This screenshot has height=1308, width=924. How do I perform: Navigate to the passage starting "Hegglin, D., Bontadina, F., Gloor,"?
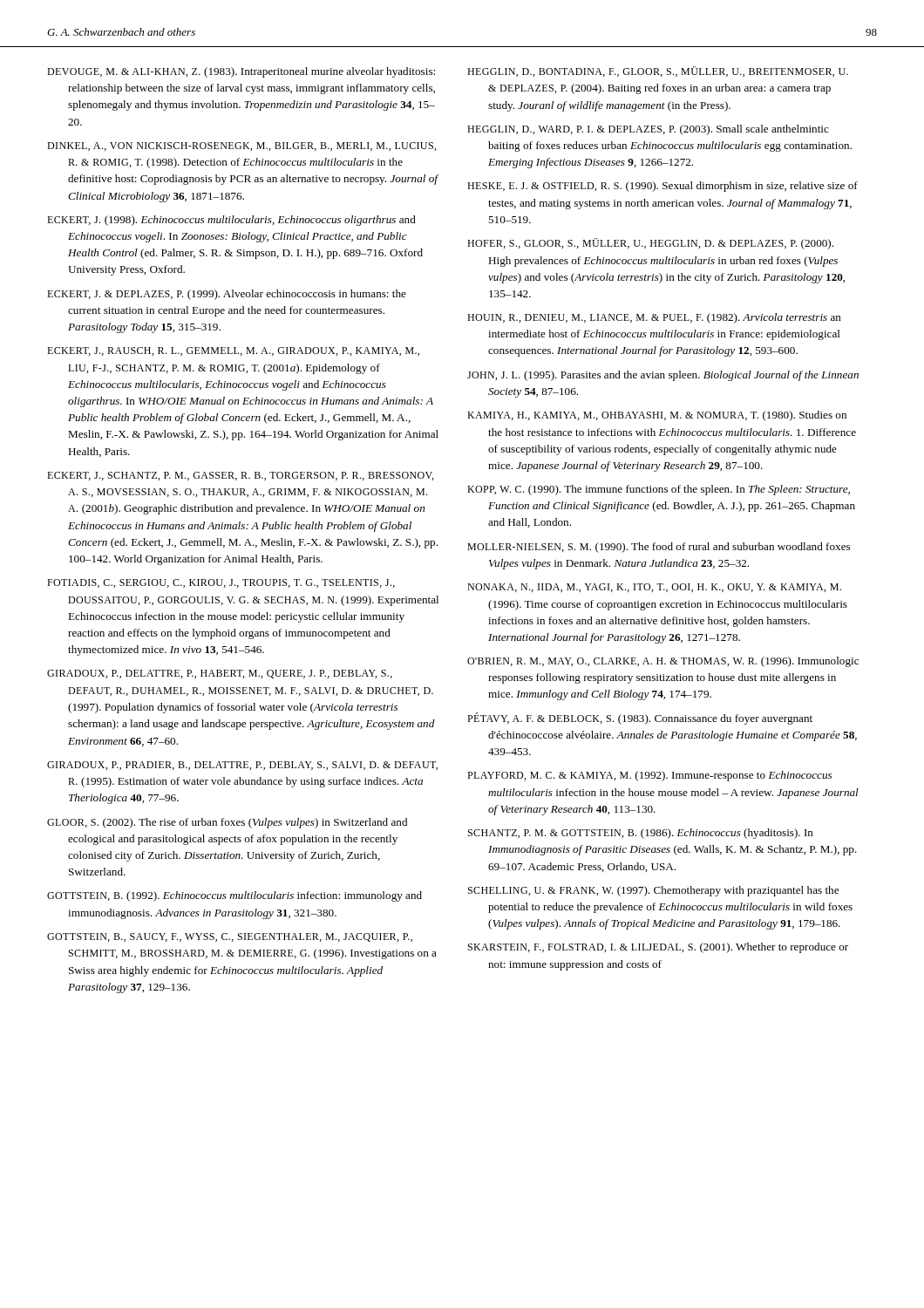tap(658, 88)
